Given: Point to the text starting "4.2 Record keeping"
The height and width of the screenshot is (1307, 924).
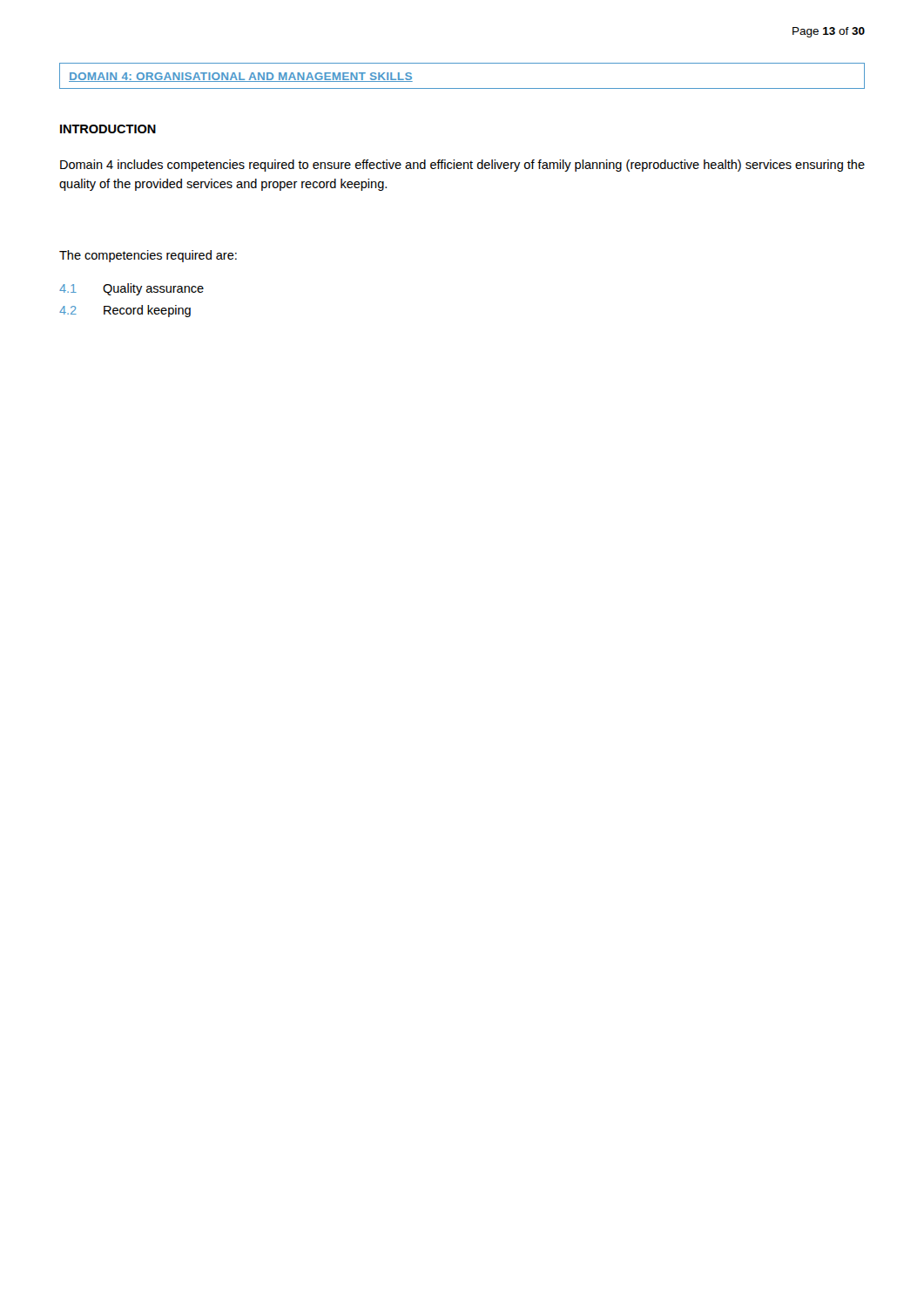Looking at the screenshot, I should tap(125, 311).
